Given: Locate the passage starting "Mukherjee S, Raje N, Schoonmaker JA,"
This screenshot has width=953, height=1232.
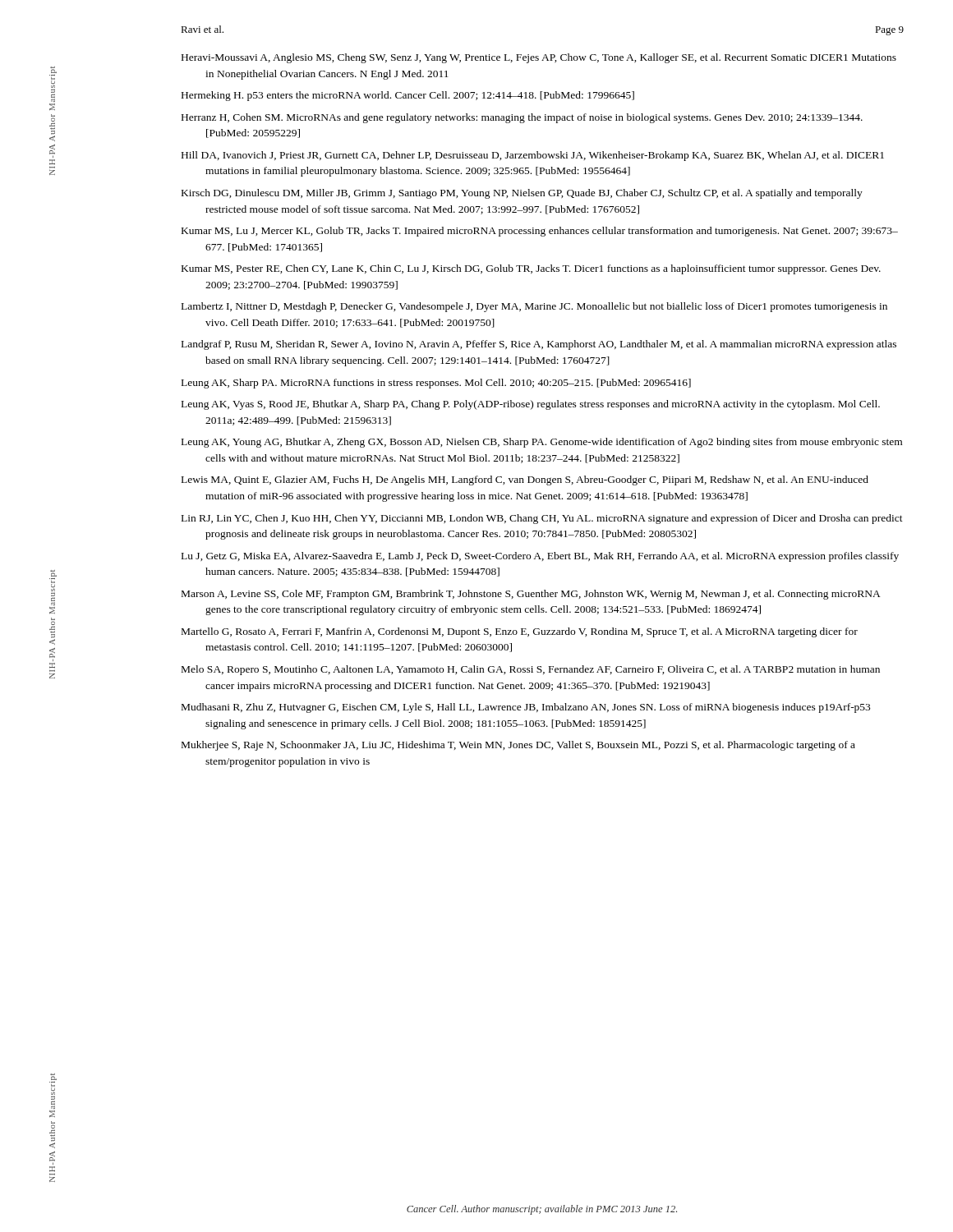Looking at the screenshot, I should point(518,753).
